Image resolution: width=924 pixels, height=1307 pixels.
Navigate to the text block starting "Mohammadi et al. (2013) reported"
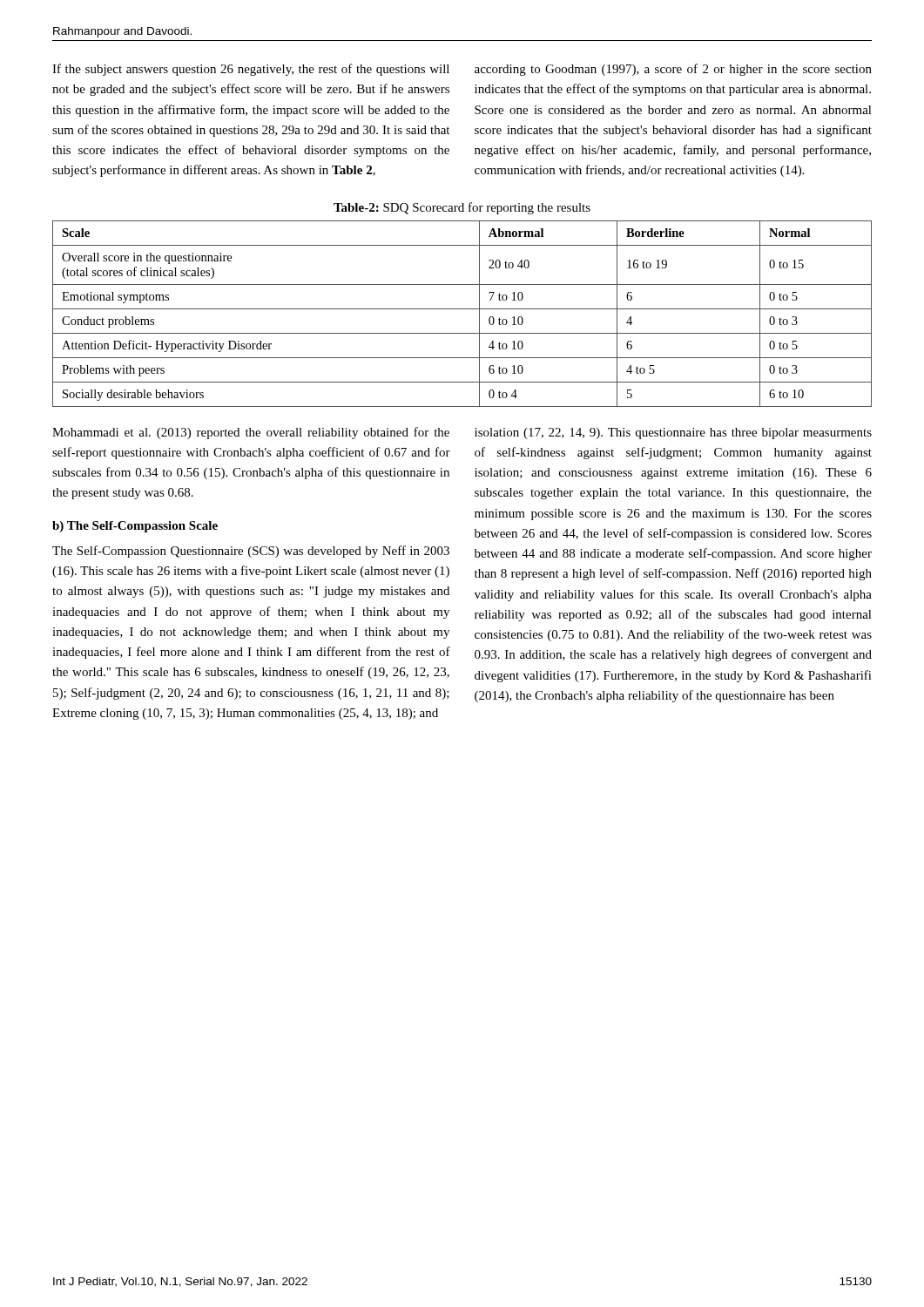click(x=251, y=462)
